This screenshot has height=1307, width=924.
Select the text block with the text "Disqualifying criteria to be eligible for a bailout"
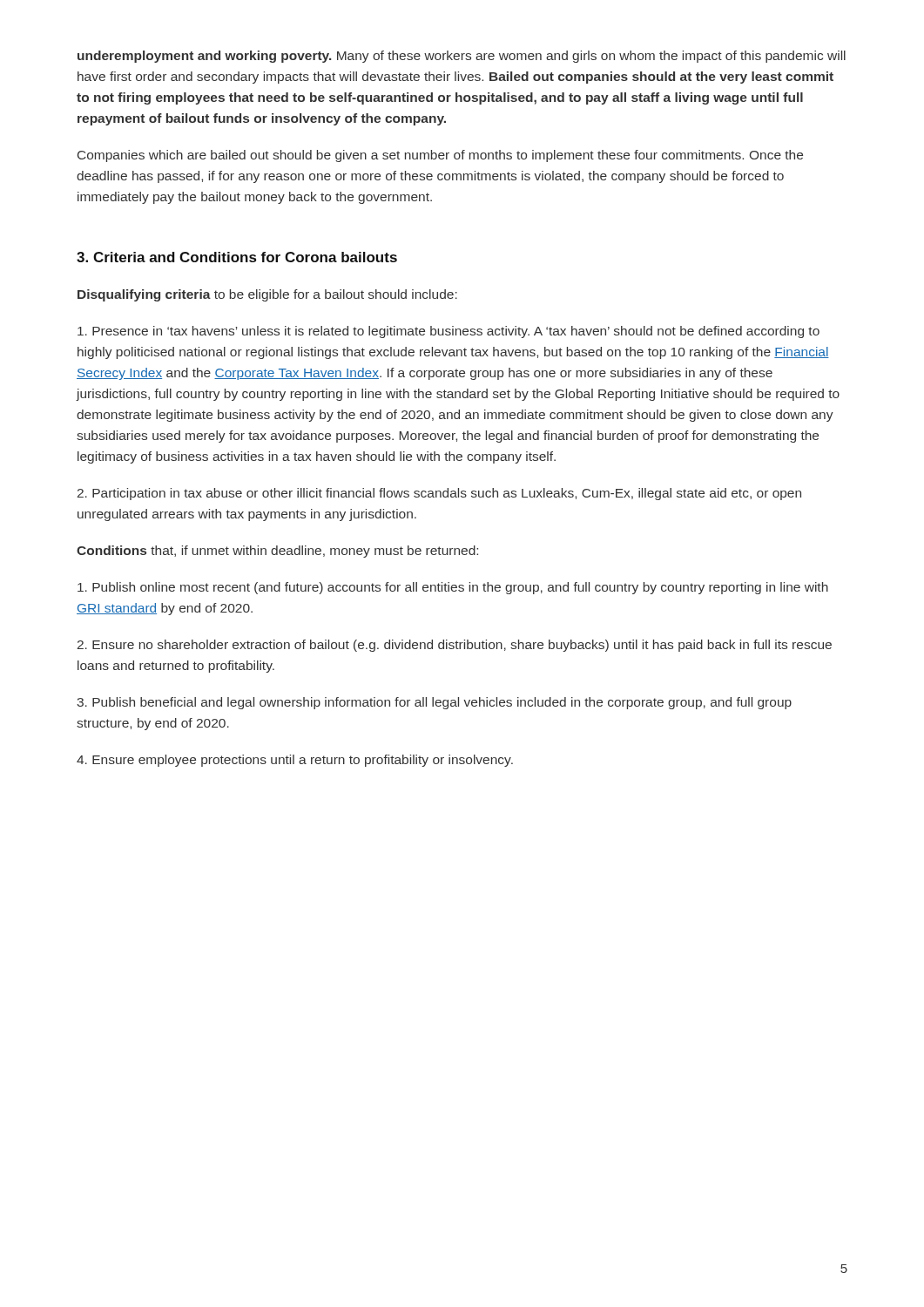267,294
